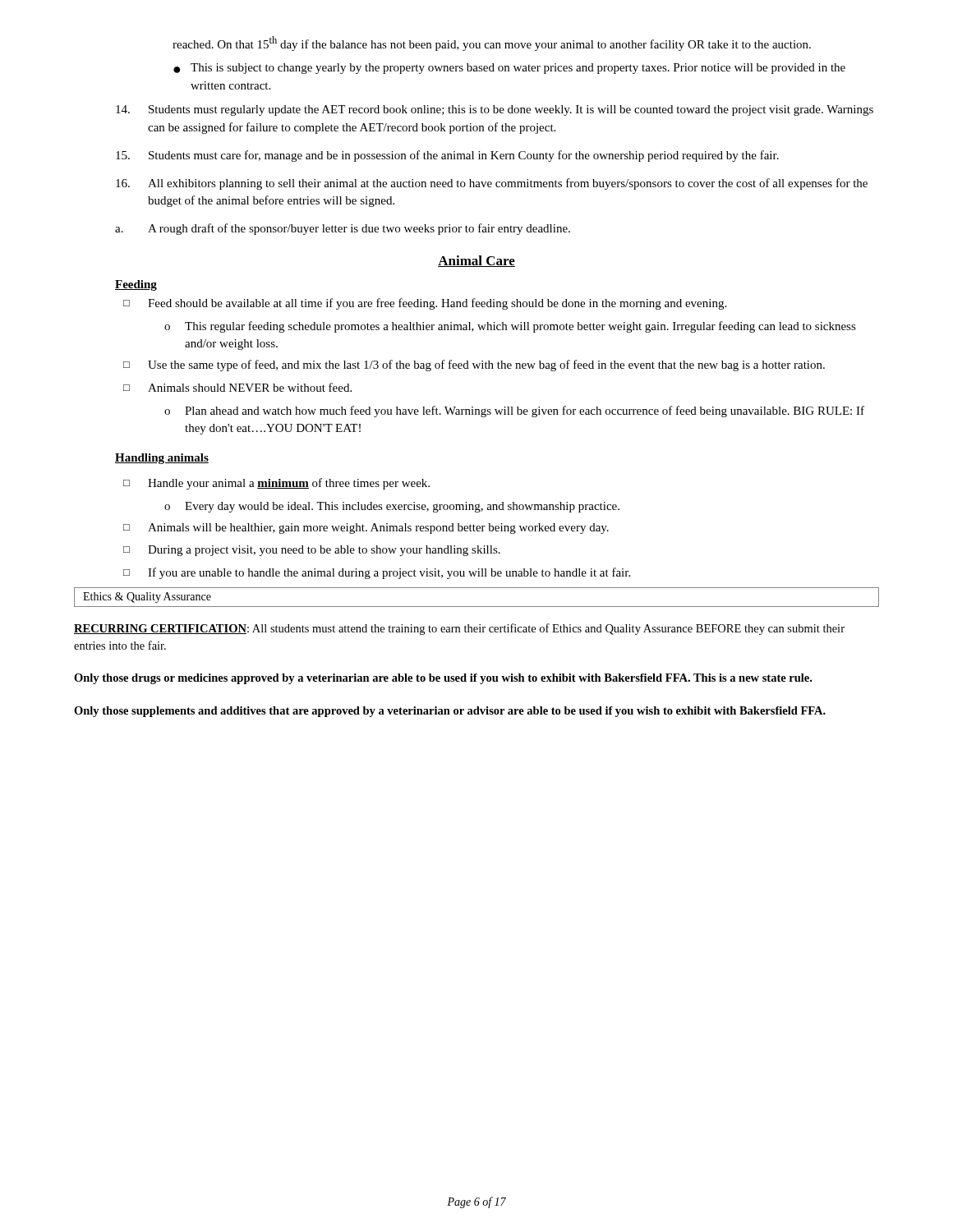Click on the text block that reads "reached. On that 15th day if"
The image size is (953, 1232).
(492, 43)
